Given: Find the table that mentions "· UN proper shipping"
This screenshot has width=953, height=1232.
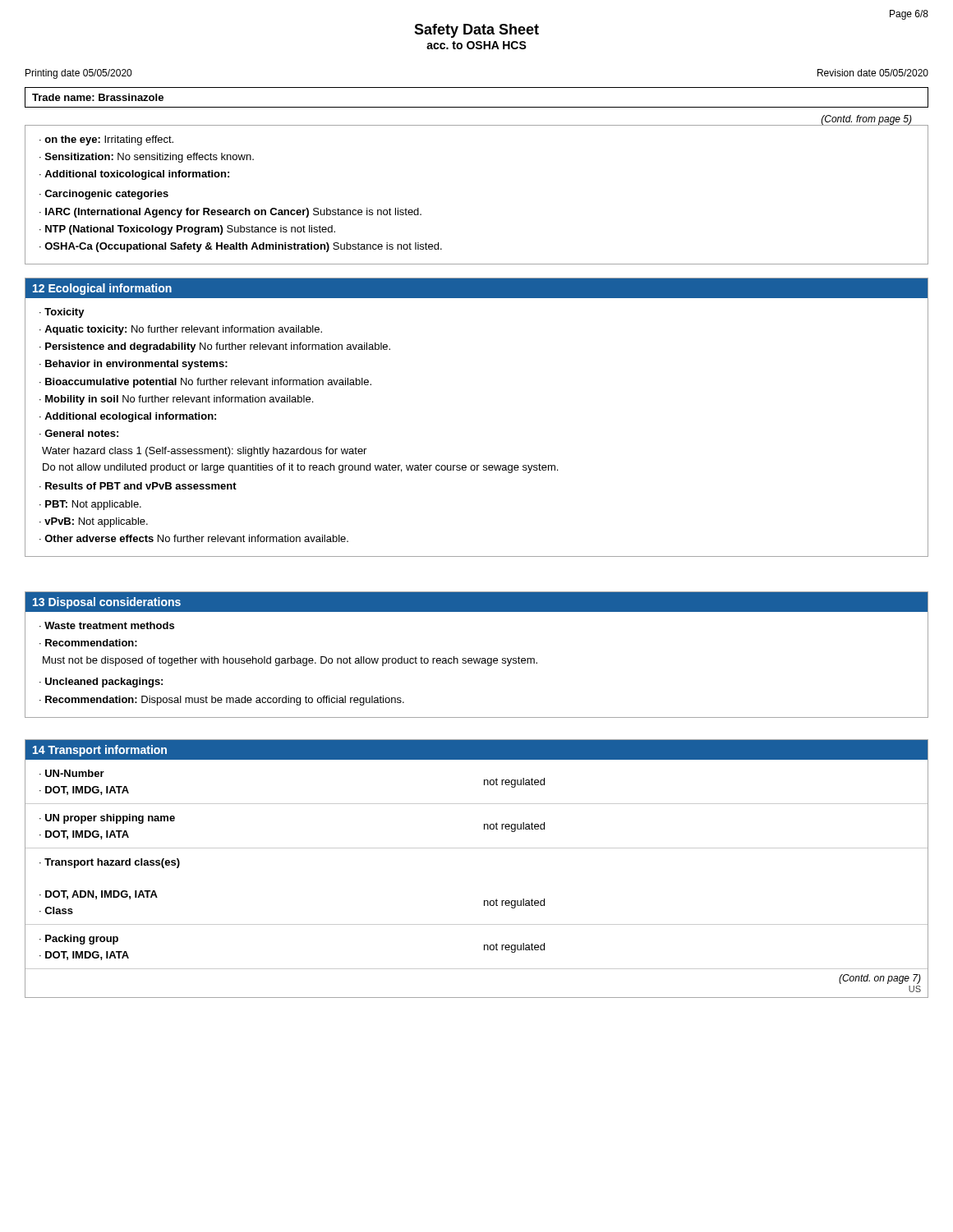Looking at the screenshot, I should click(476, 878).
